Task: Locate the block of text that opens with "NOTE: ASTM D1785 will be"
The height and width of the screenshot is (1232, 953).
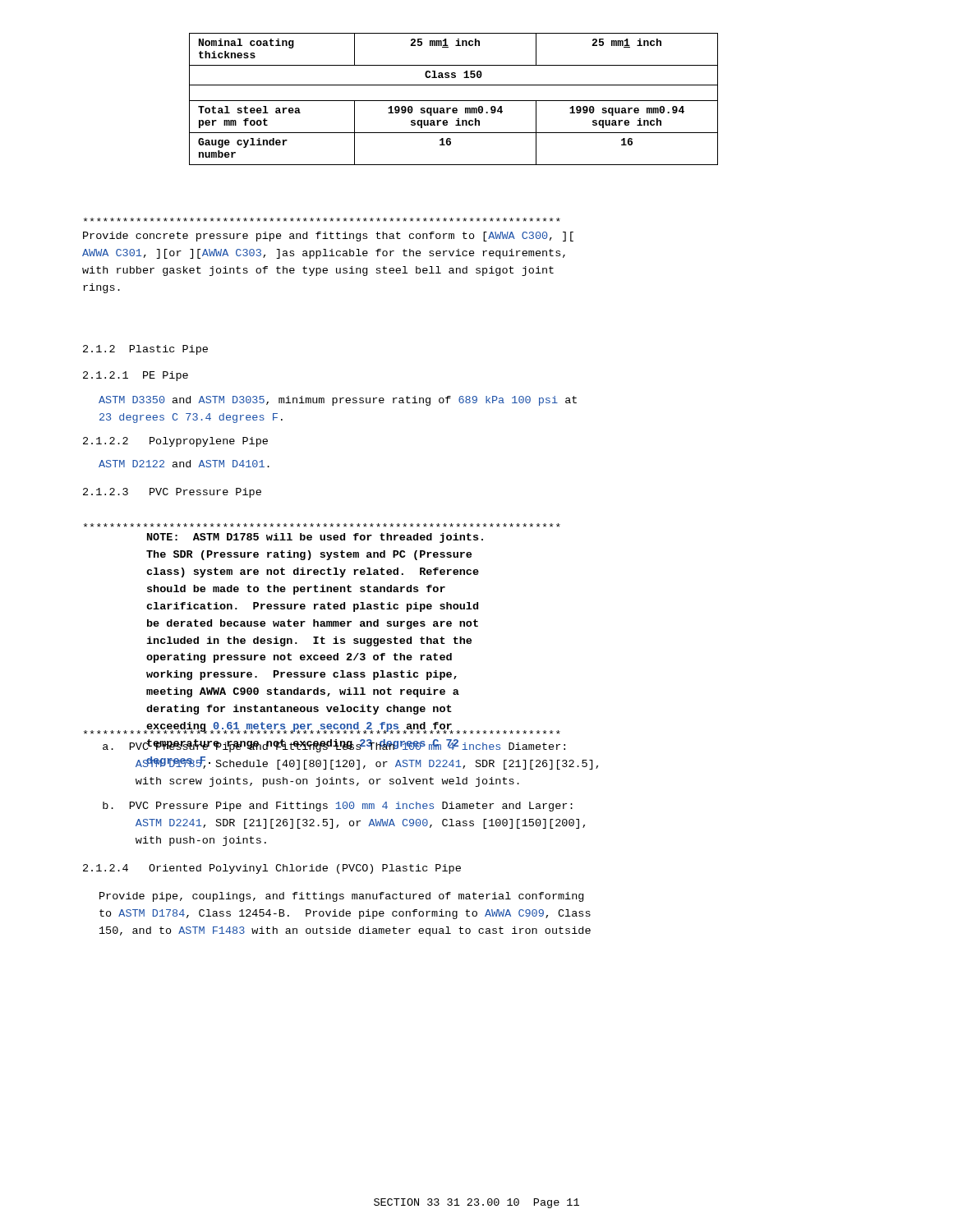Action: coord(316,649)
